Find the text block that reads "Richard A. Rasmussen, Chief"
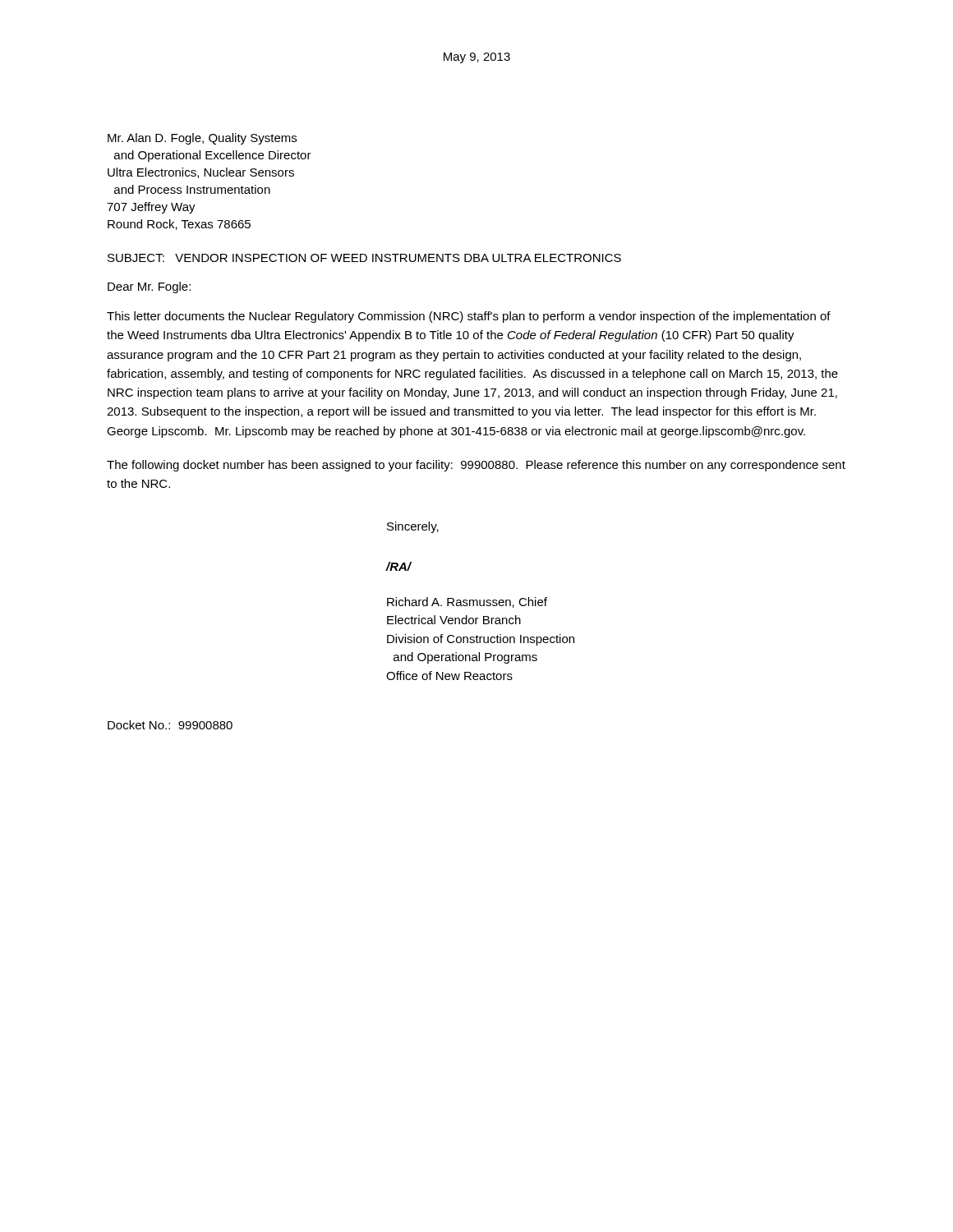Viewport: 953px width, 1232px height. pos(481,638)
